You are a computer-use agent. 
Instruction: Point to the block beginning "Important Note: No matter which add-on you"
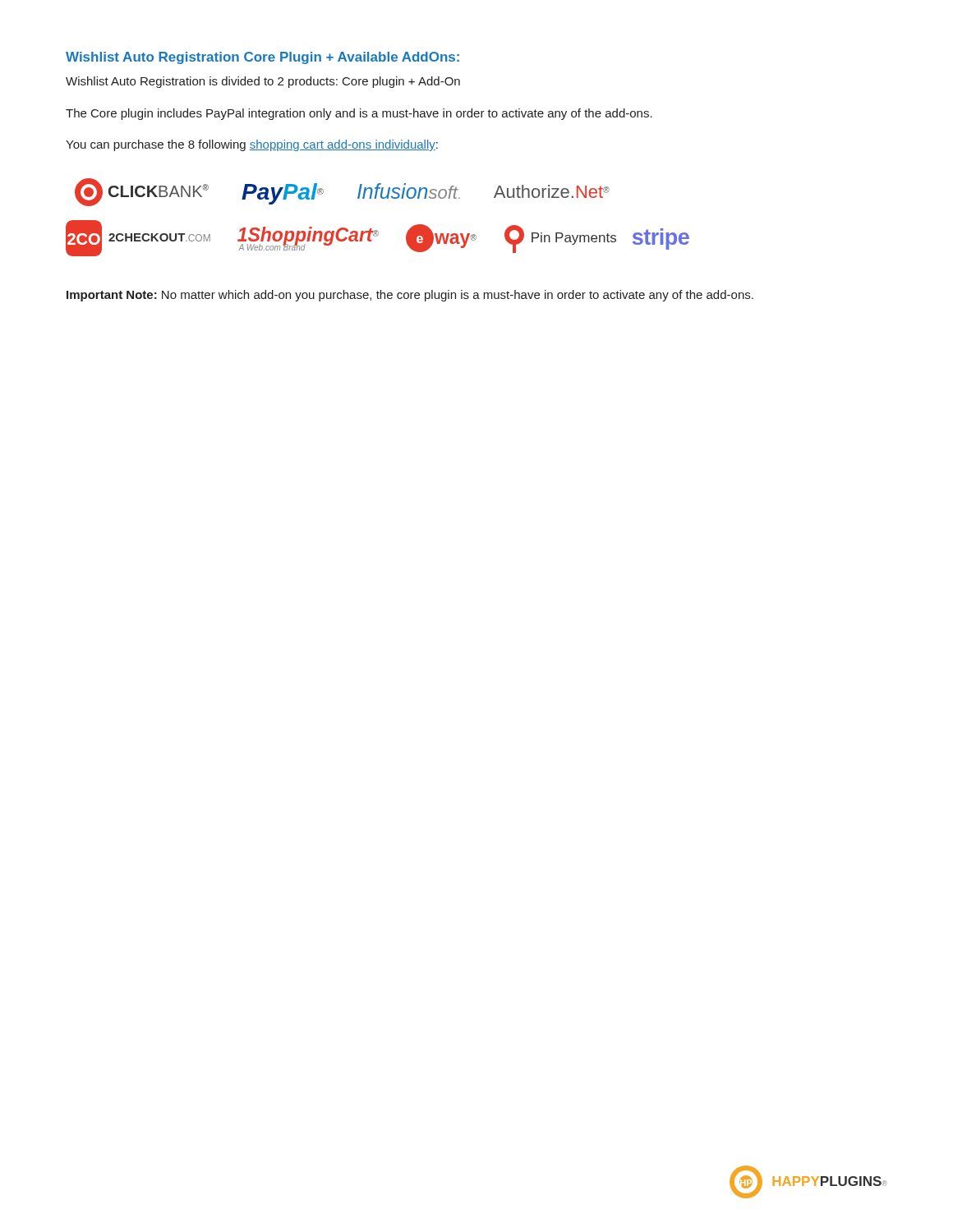pos(410,294)
